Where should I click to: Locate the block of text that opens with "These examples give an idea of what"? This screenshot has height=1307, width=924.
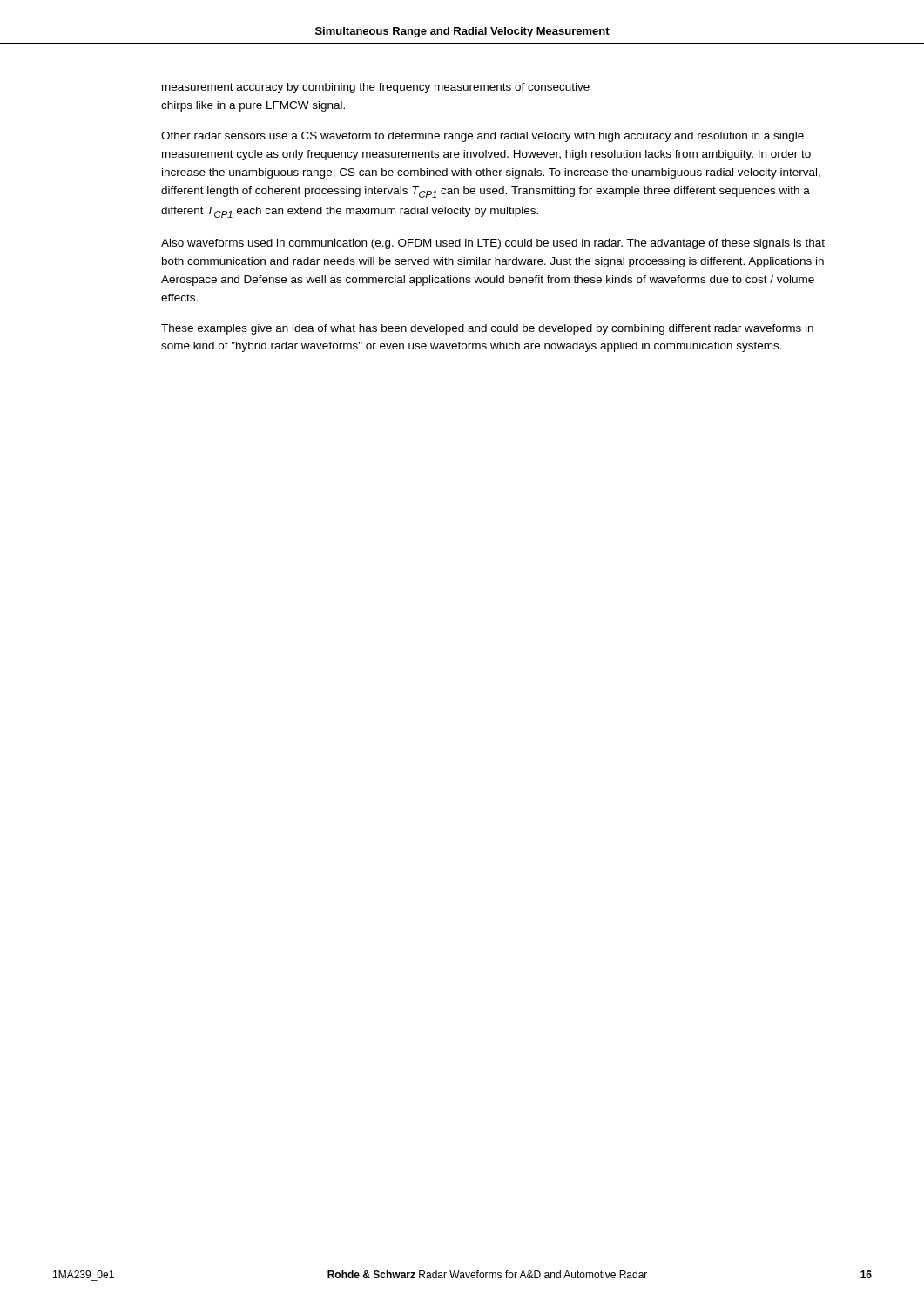point(488,337)
